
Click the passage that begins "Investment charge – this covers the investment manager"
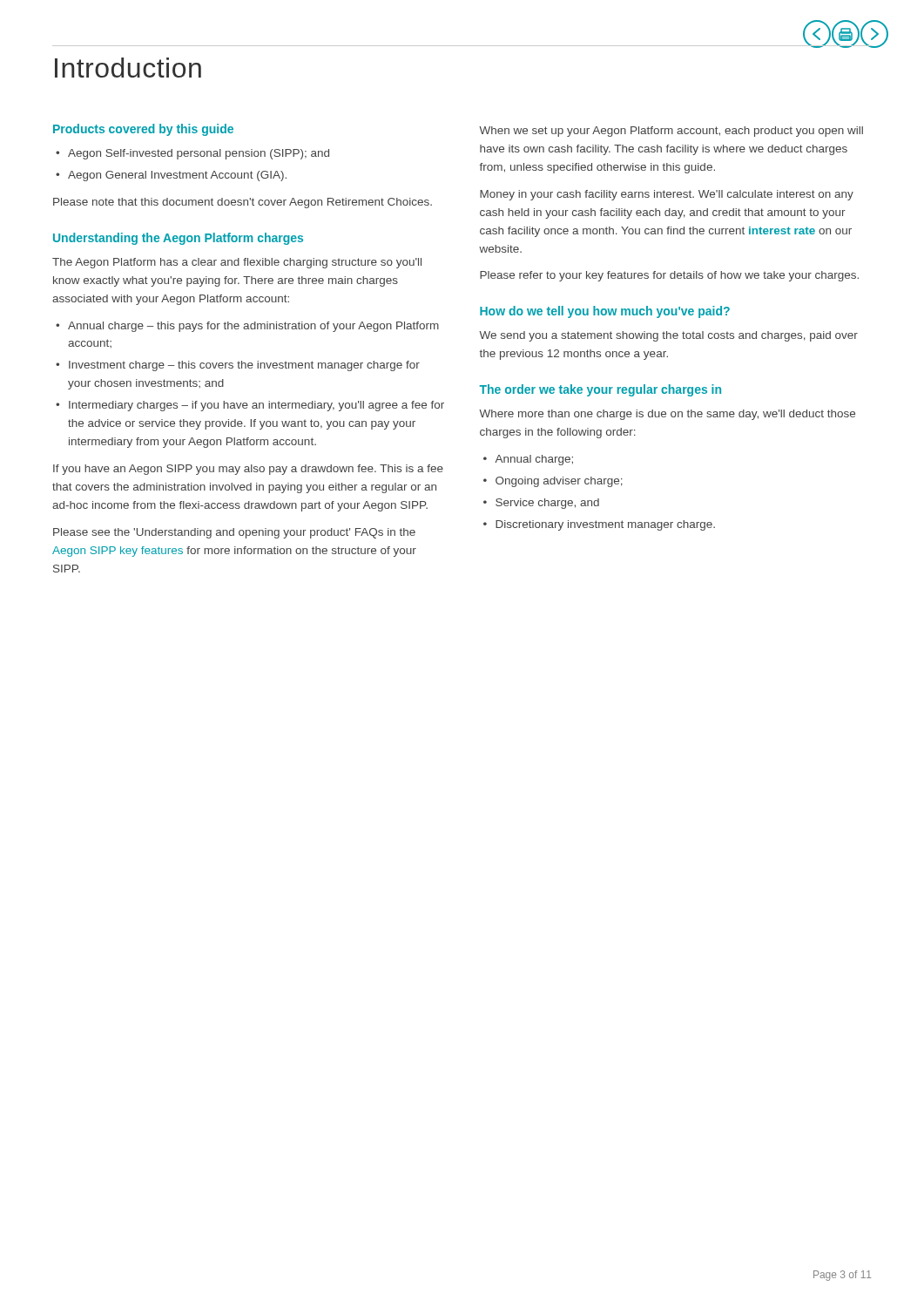pyautogui.click(x=244, y=374)
